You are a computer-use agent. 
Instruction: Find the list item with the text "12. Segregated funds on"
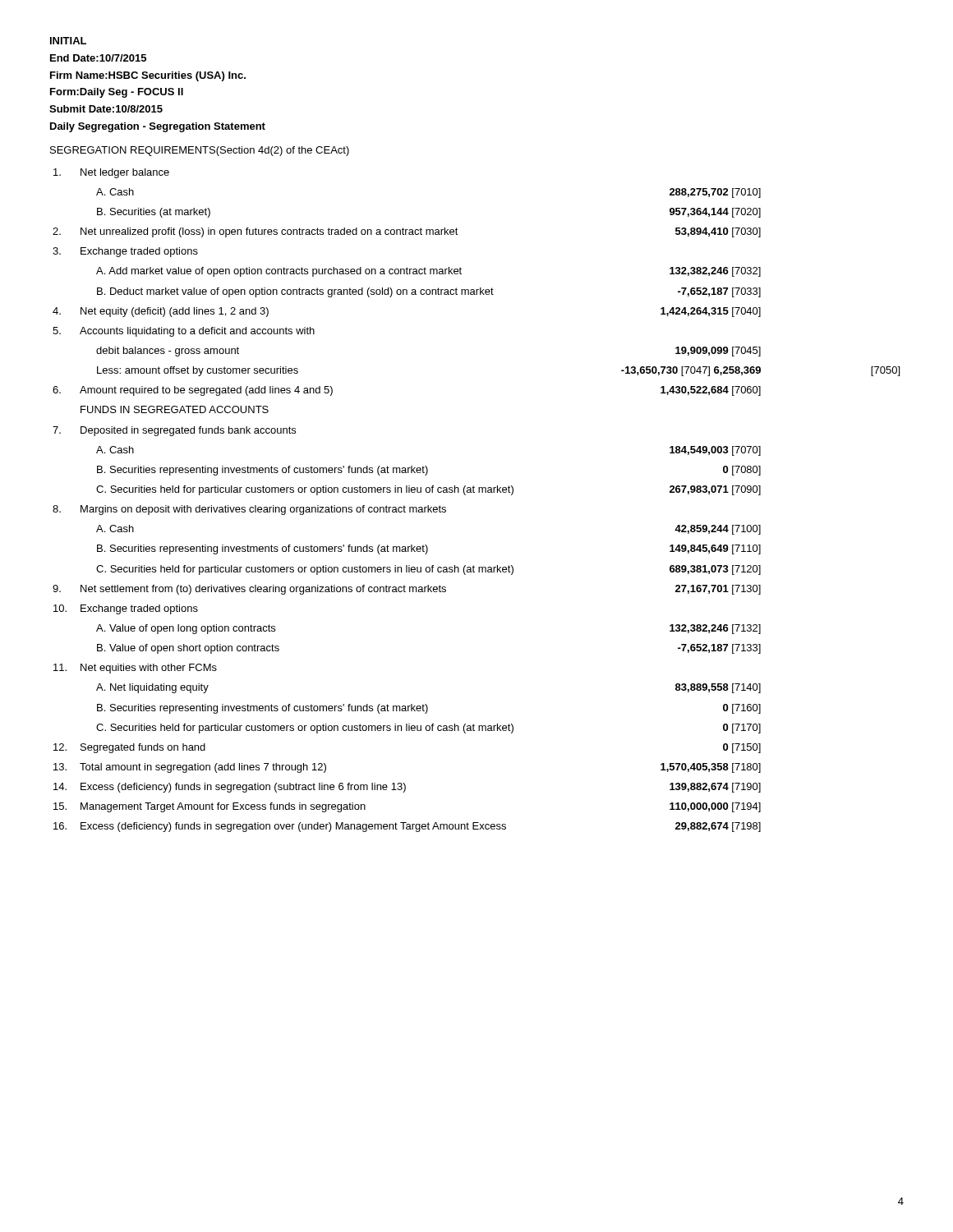pos(142,748)
